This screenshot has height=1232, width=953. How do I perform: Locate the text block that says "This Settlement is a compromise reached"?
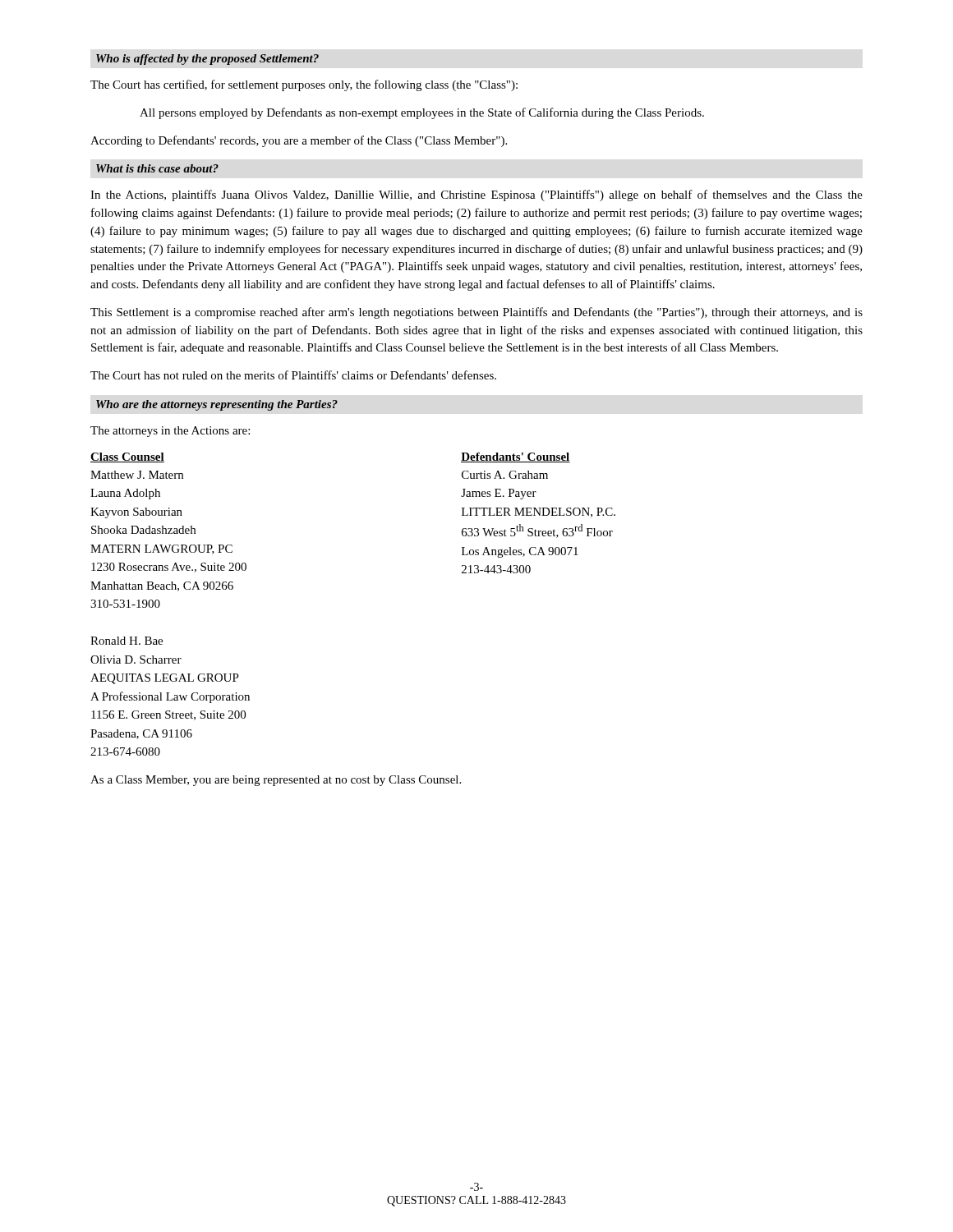coord(476,330)
